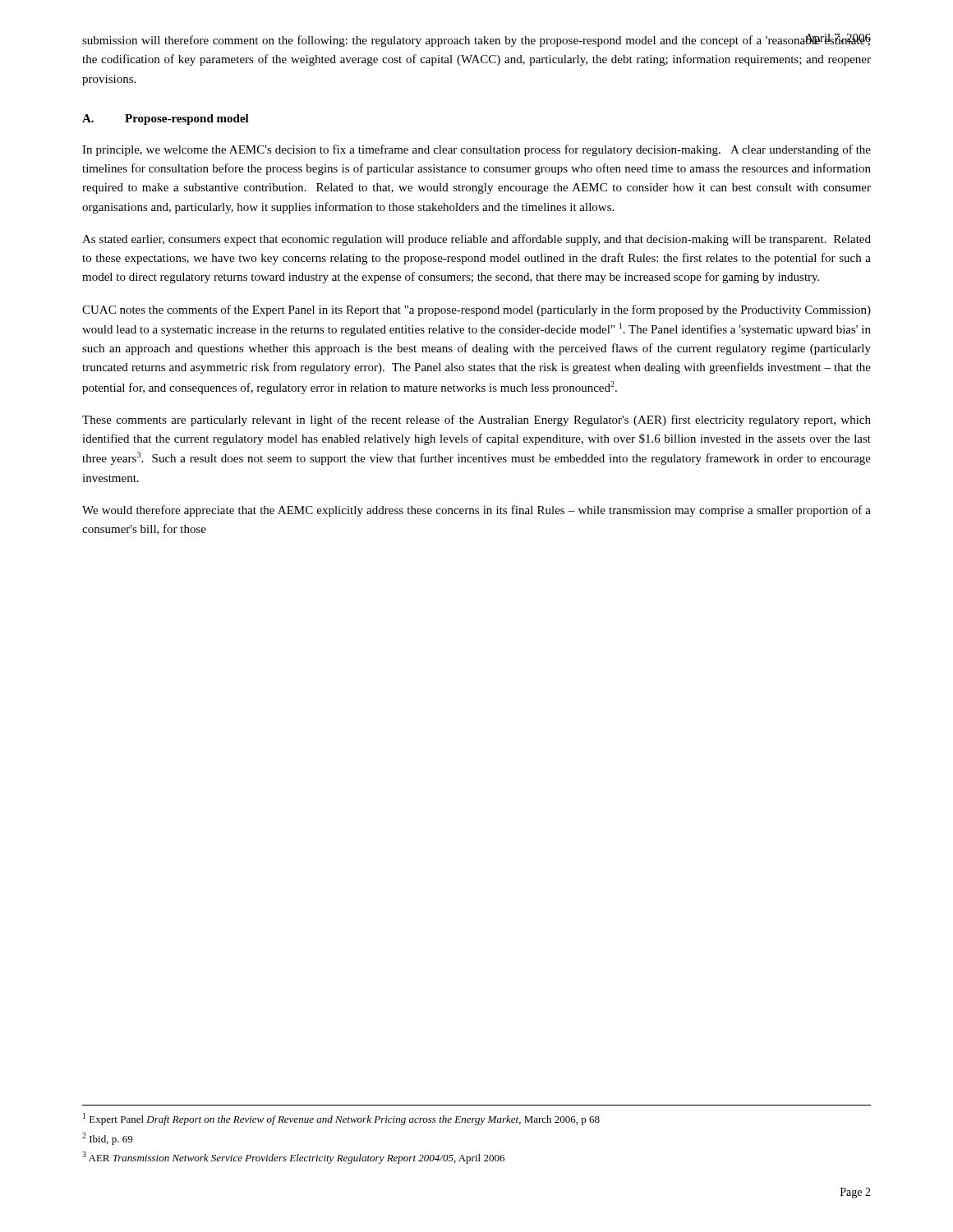Click where it says "A. Propose-respond model"
The height and width of the screenshot is (1232, 953).
[x=165, y=118]
